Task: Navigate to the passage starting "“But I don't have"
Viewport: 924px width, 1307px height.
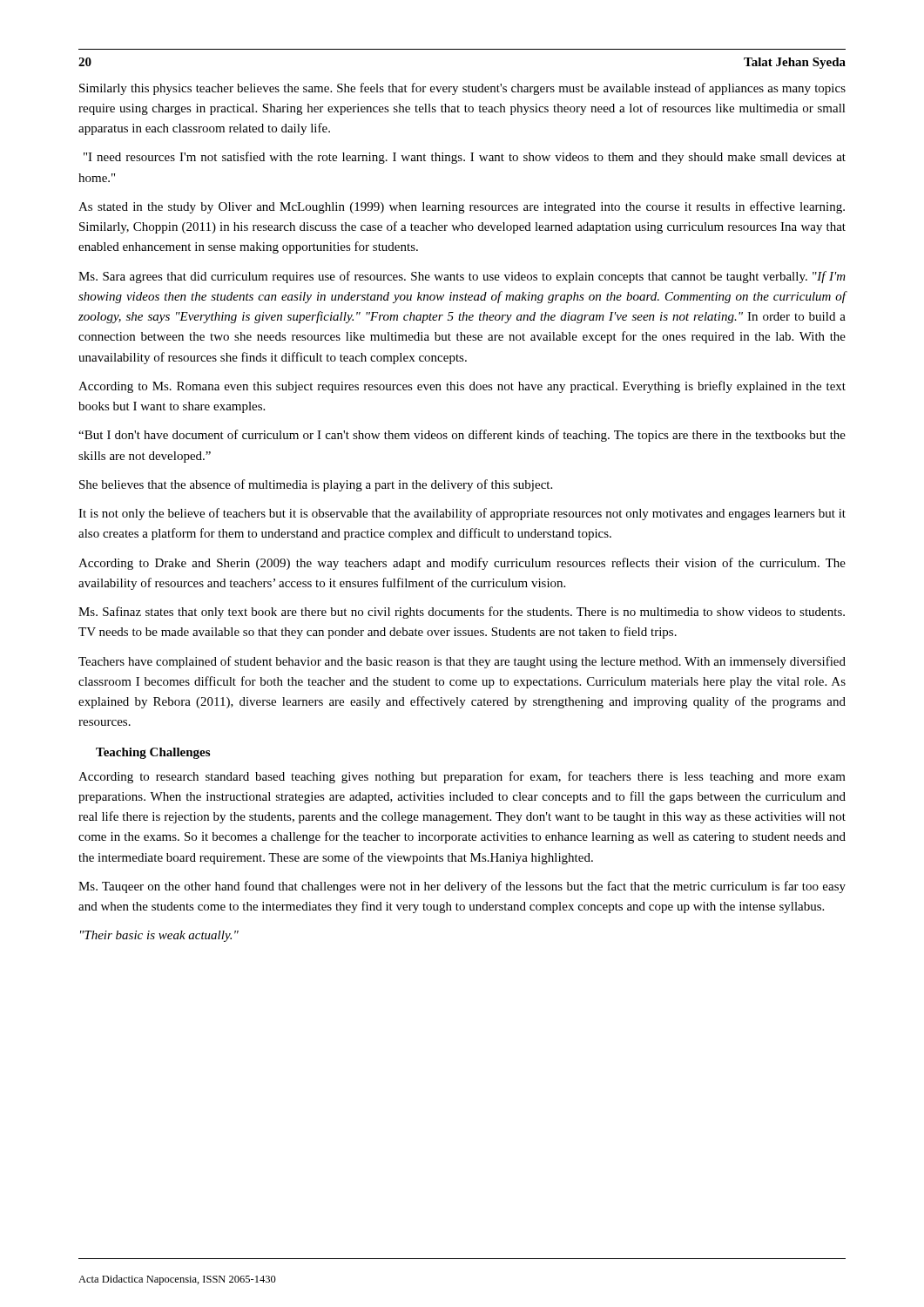Action: pyautogui.click(x=462, y=445)
